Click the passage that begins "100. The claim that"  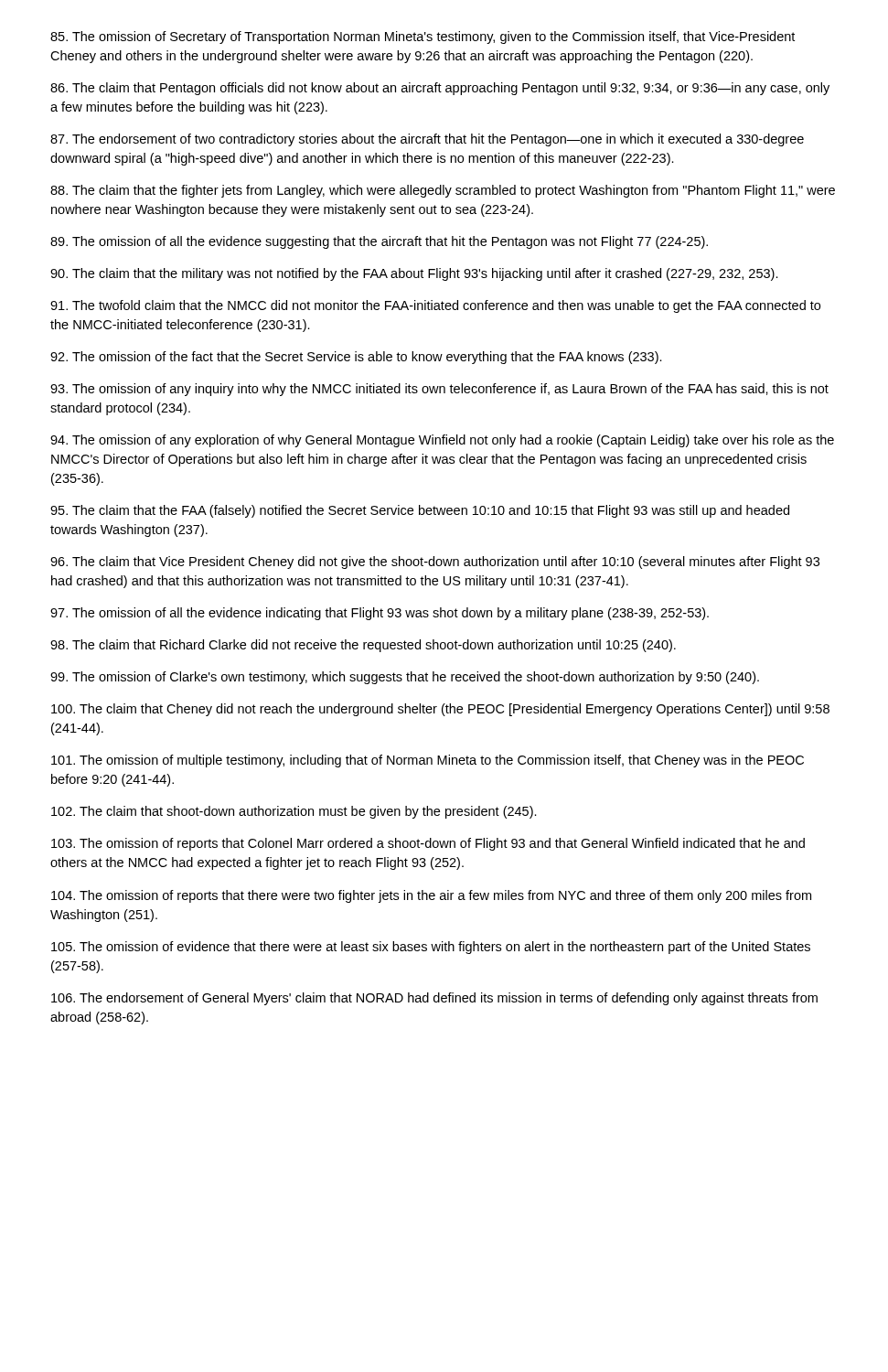pyautogui.click(x=440, y=719)
